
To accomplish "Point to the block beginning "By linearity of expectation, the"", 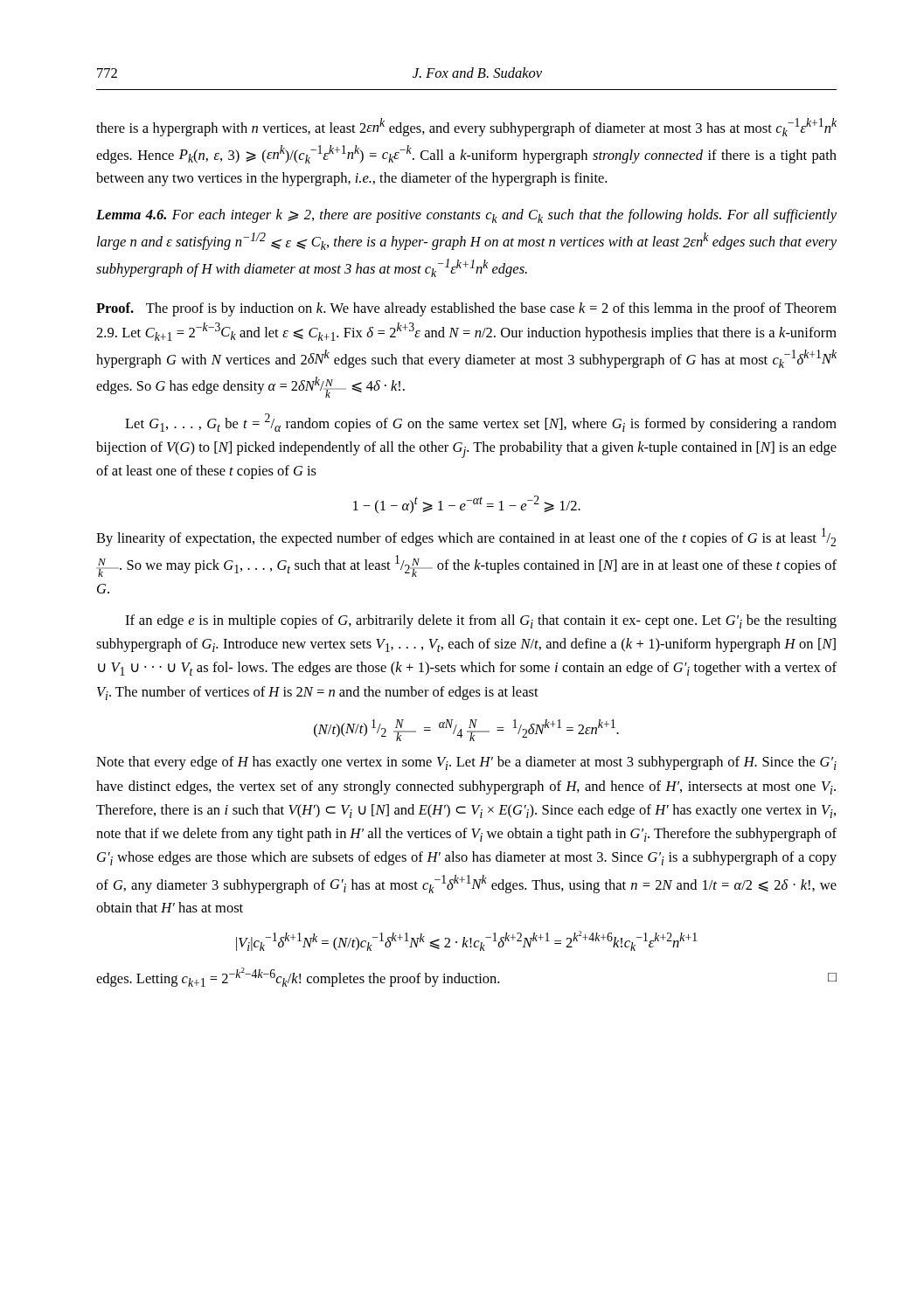I will pos(466,562).
